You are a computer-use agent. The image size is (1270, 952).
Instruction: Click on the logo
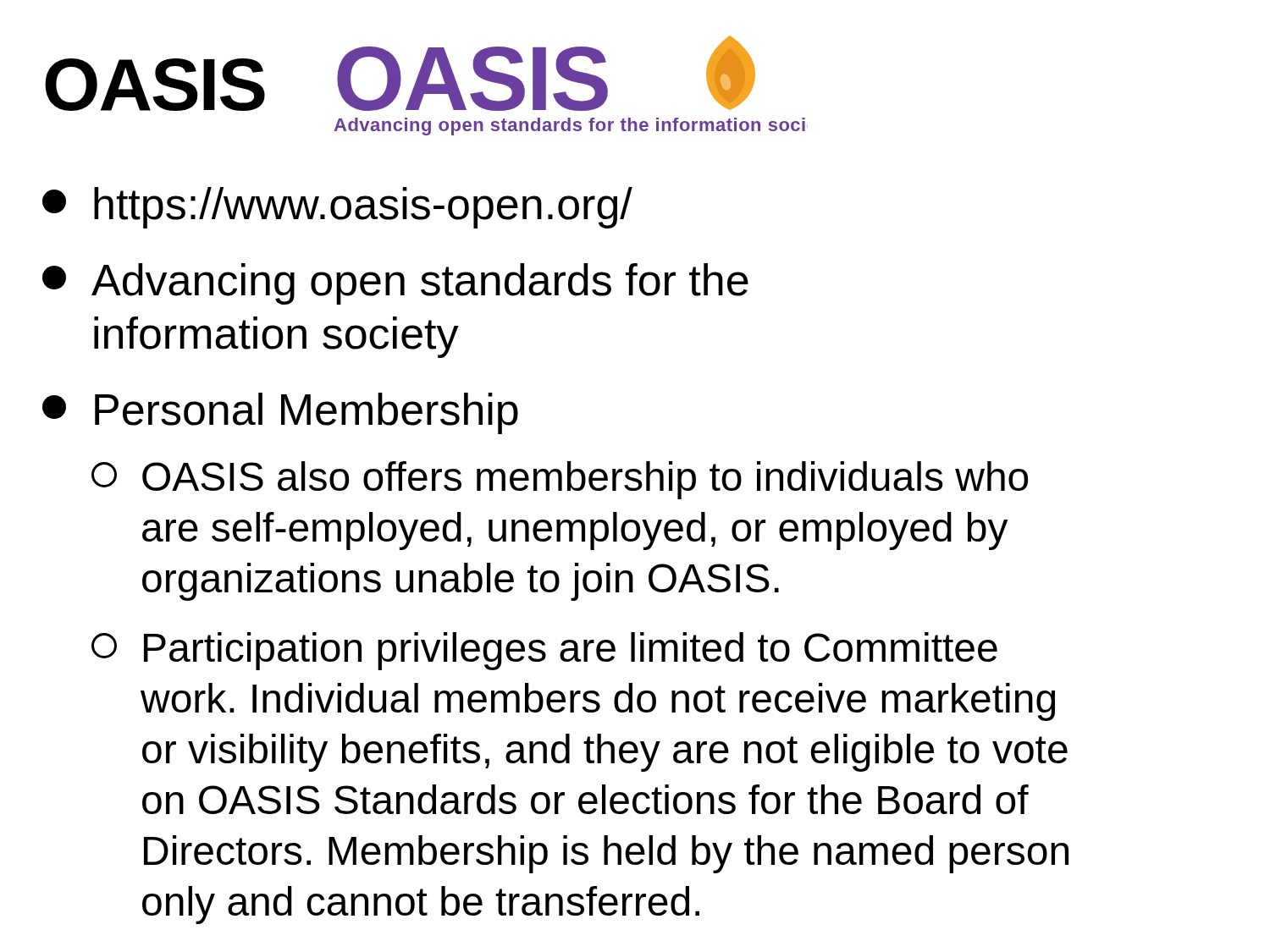point(571,85)
